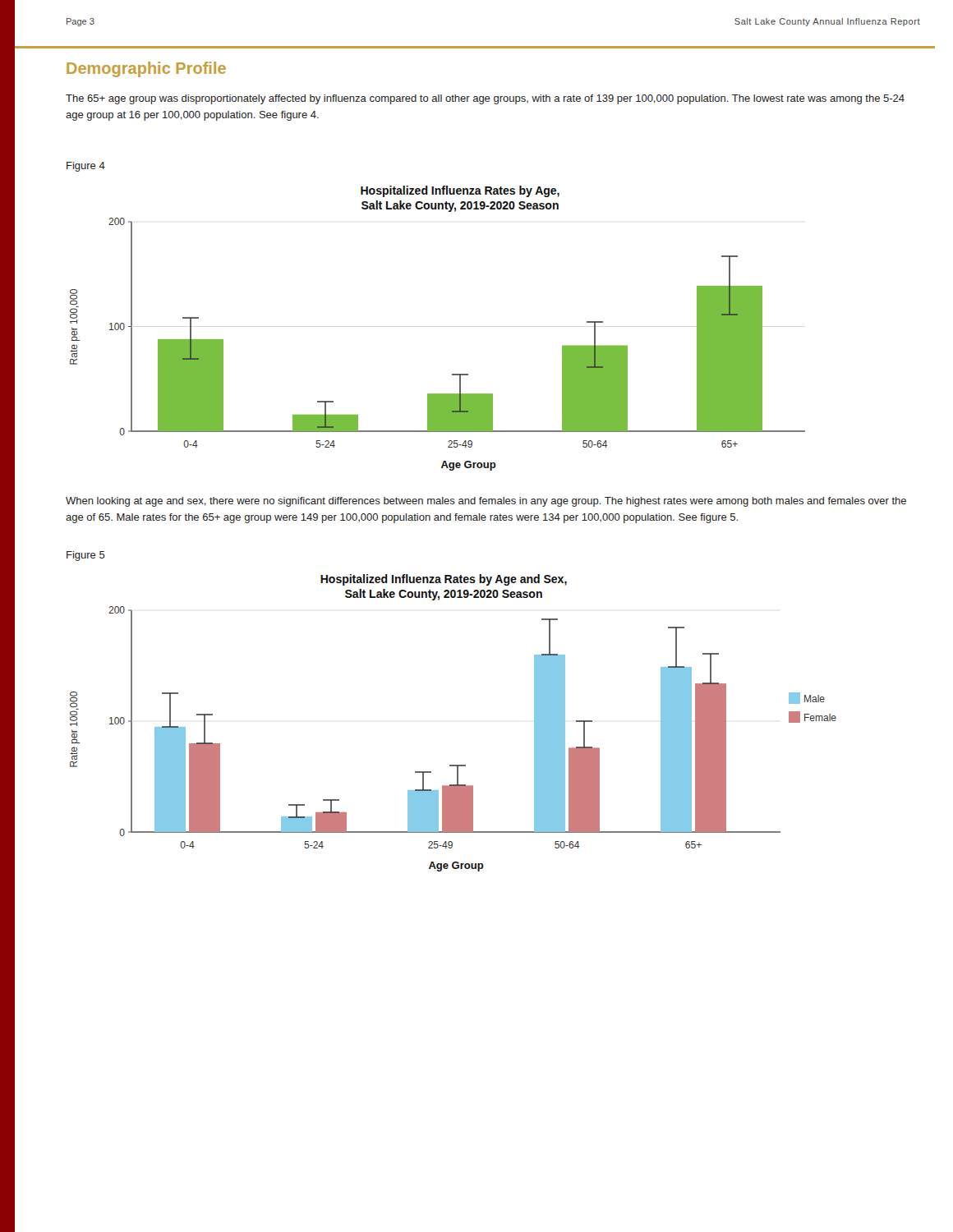Navigate to the text block starting "Figure 4"
Screen dimensions: 1232x953
coord(85,165)
